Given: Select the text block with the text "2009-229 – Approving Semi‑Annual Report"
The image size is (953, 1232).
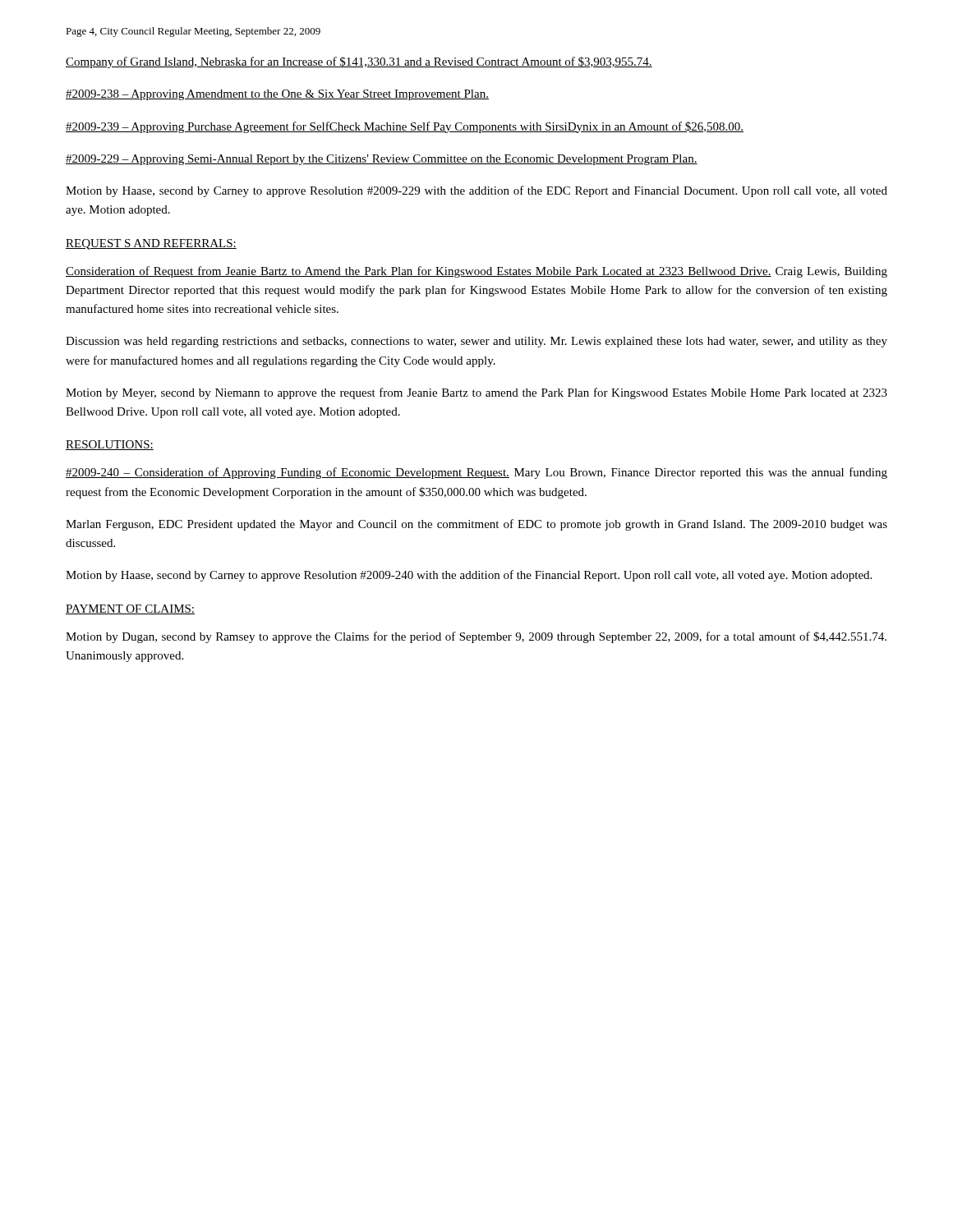Looking at the screenshot, I should pyautogui.click(x=381, y=158).
